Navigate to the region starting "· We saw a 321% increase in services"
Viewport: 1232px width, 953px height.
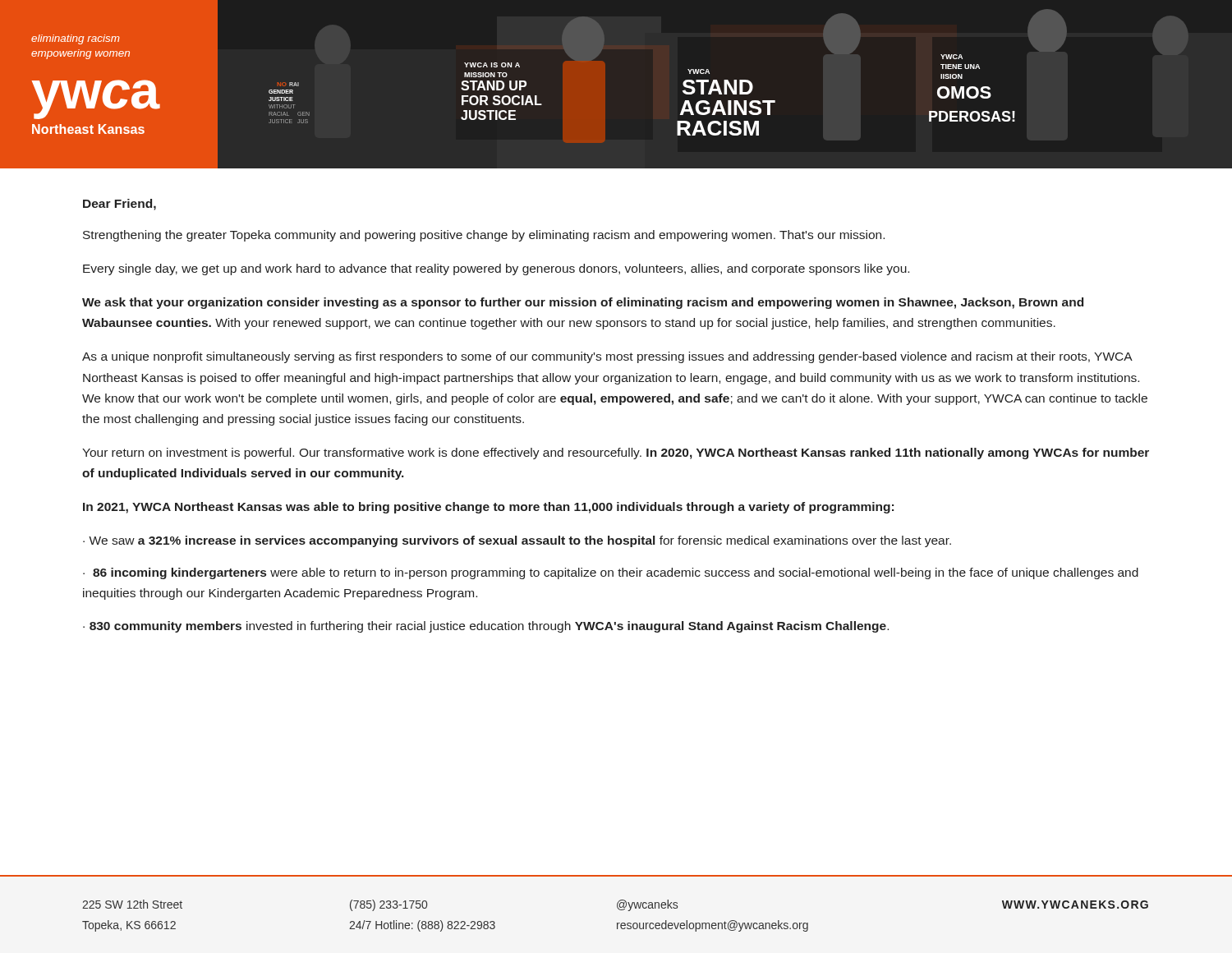517,540
